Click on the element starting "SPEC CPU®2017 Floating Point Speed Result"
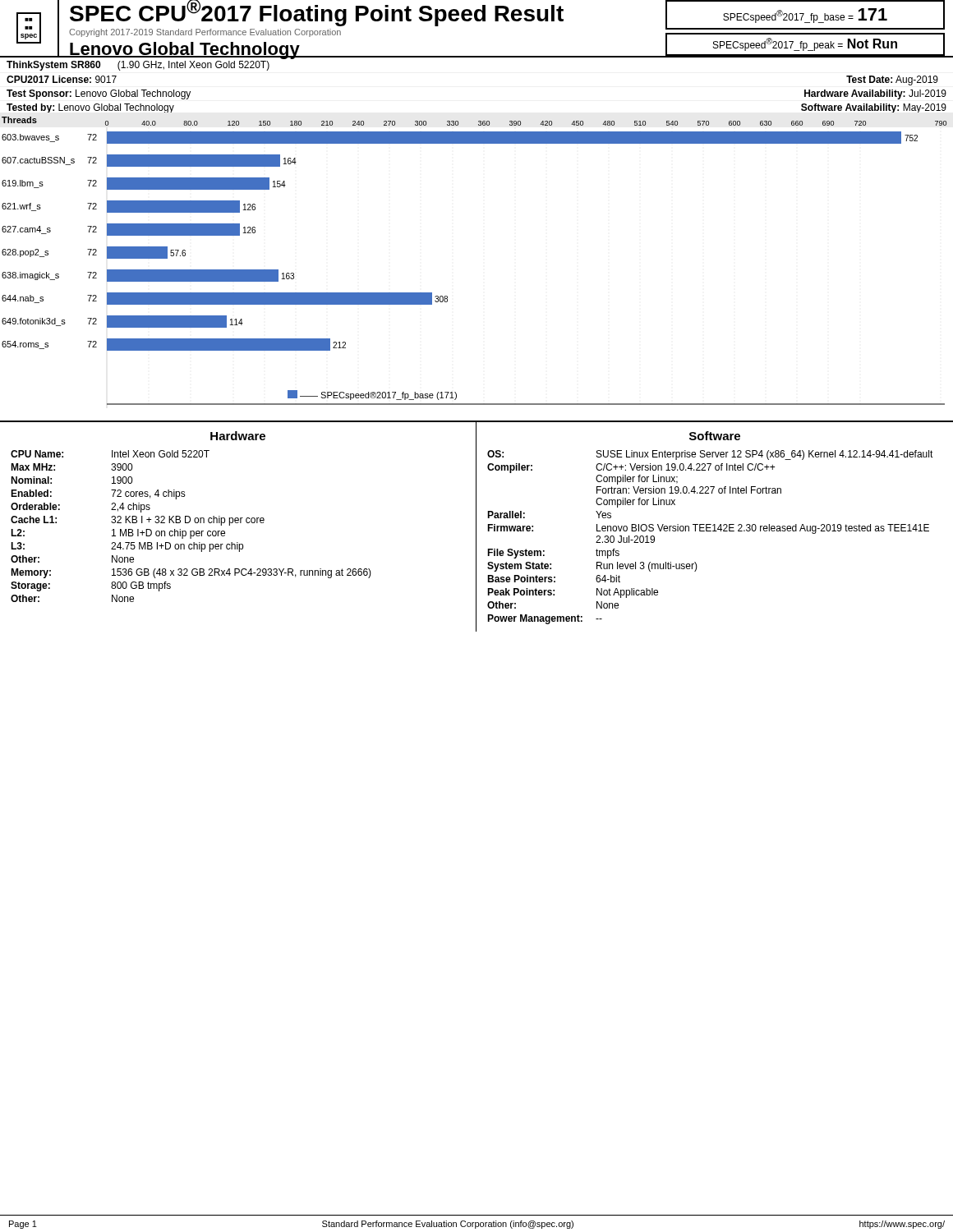Image resolution: width=953 pixels, height=1232 pixels. [x=316, y=13]
